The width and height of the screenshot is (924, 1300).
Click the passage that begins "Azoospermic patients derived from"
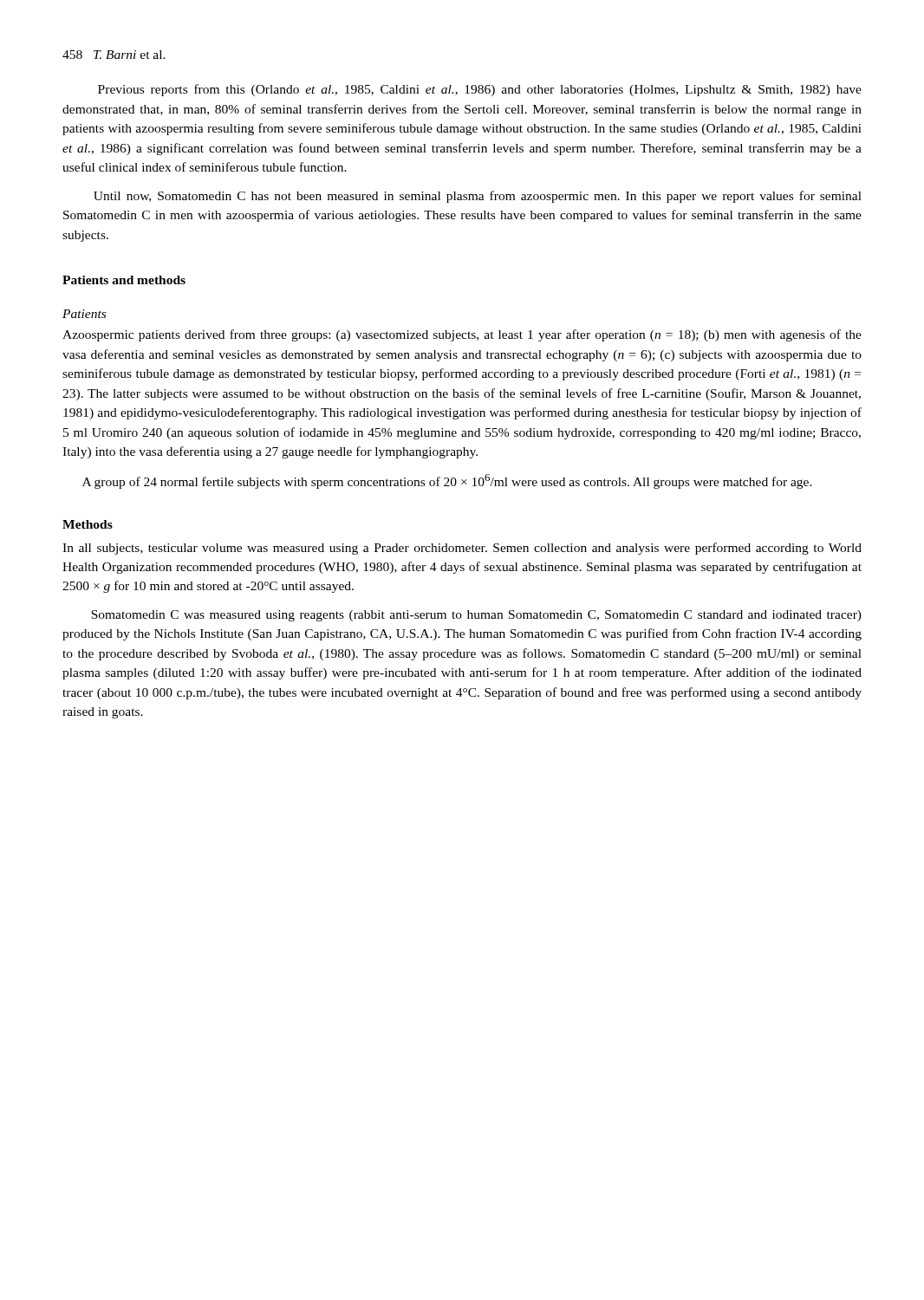click(462, 393)
